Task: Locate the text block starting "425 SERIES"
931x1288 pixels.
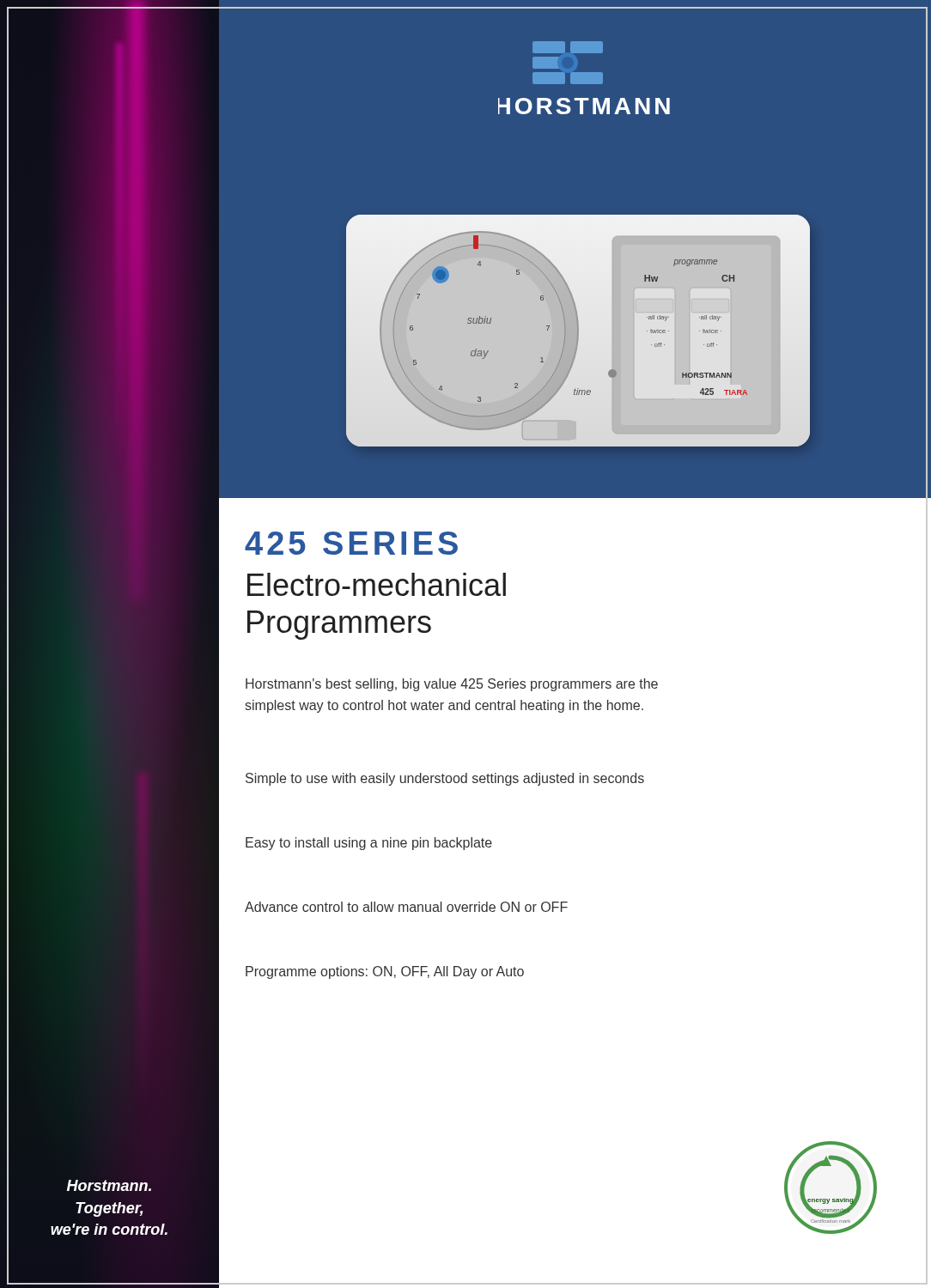Action: 354,544
